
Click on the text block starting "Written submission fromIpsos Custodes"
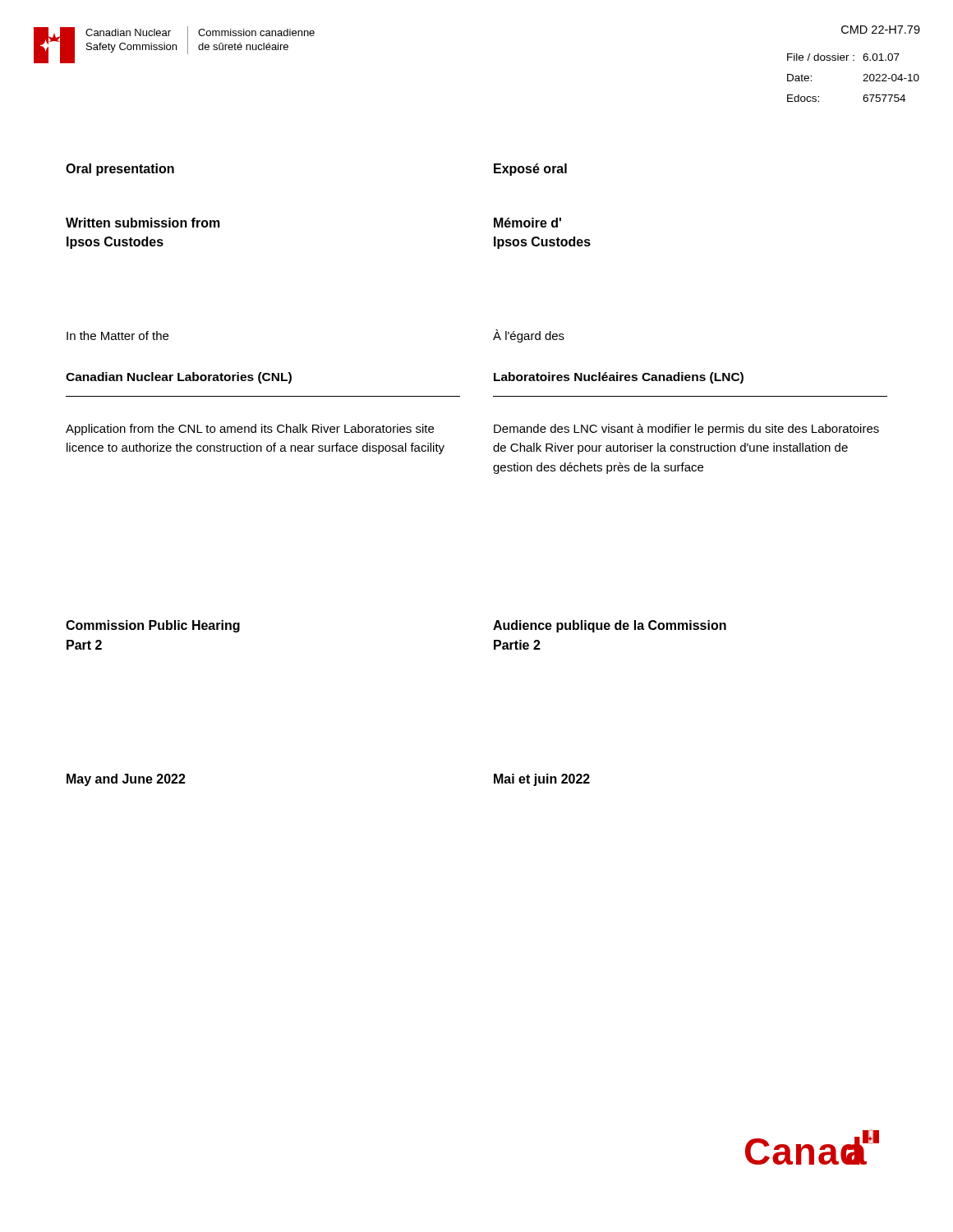pyautogui.click(x=143, y=232)
